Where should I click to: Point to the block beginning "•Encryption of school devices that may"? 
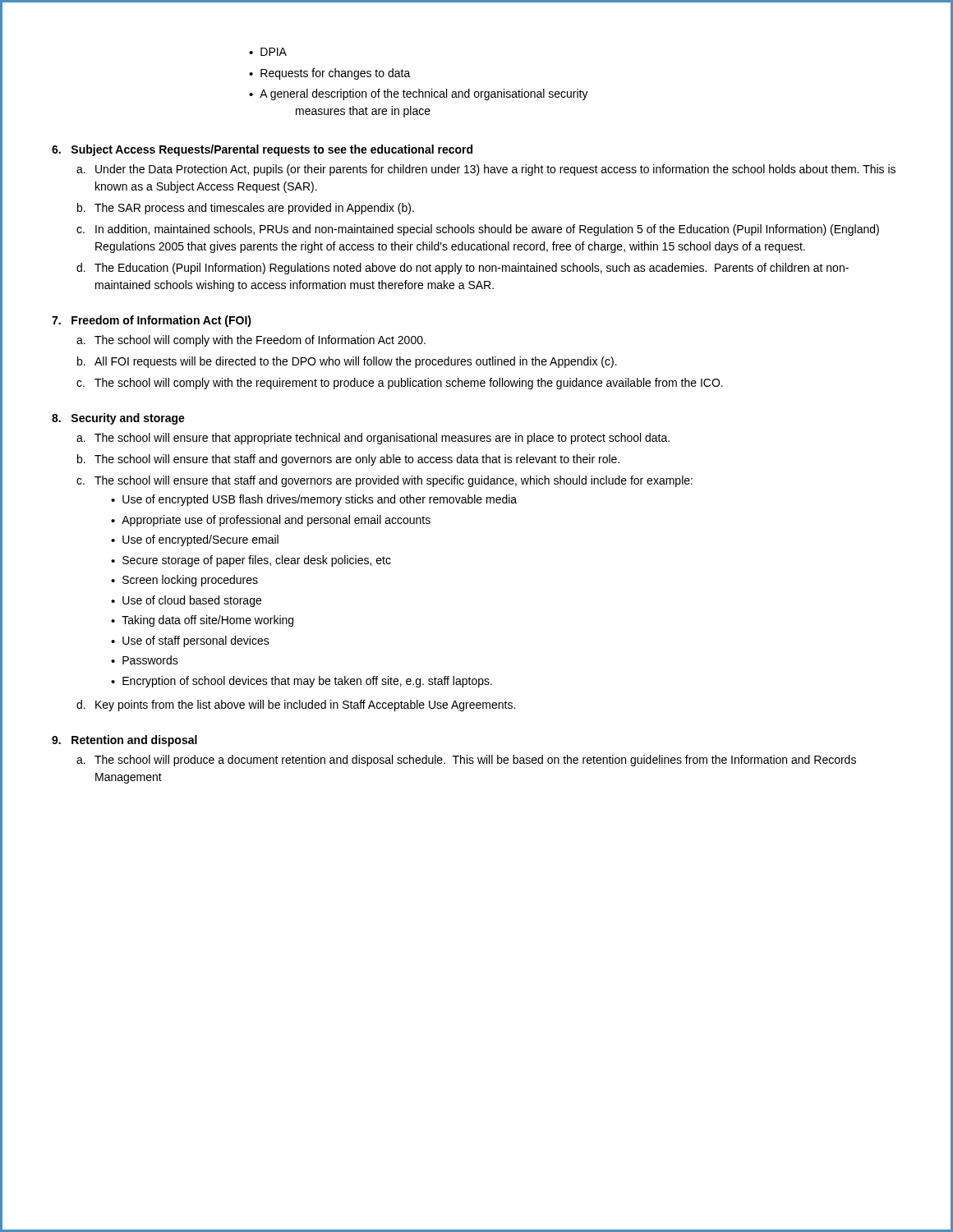pyautogui.click(x=302, y=682)
